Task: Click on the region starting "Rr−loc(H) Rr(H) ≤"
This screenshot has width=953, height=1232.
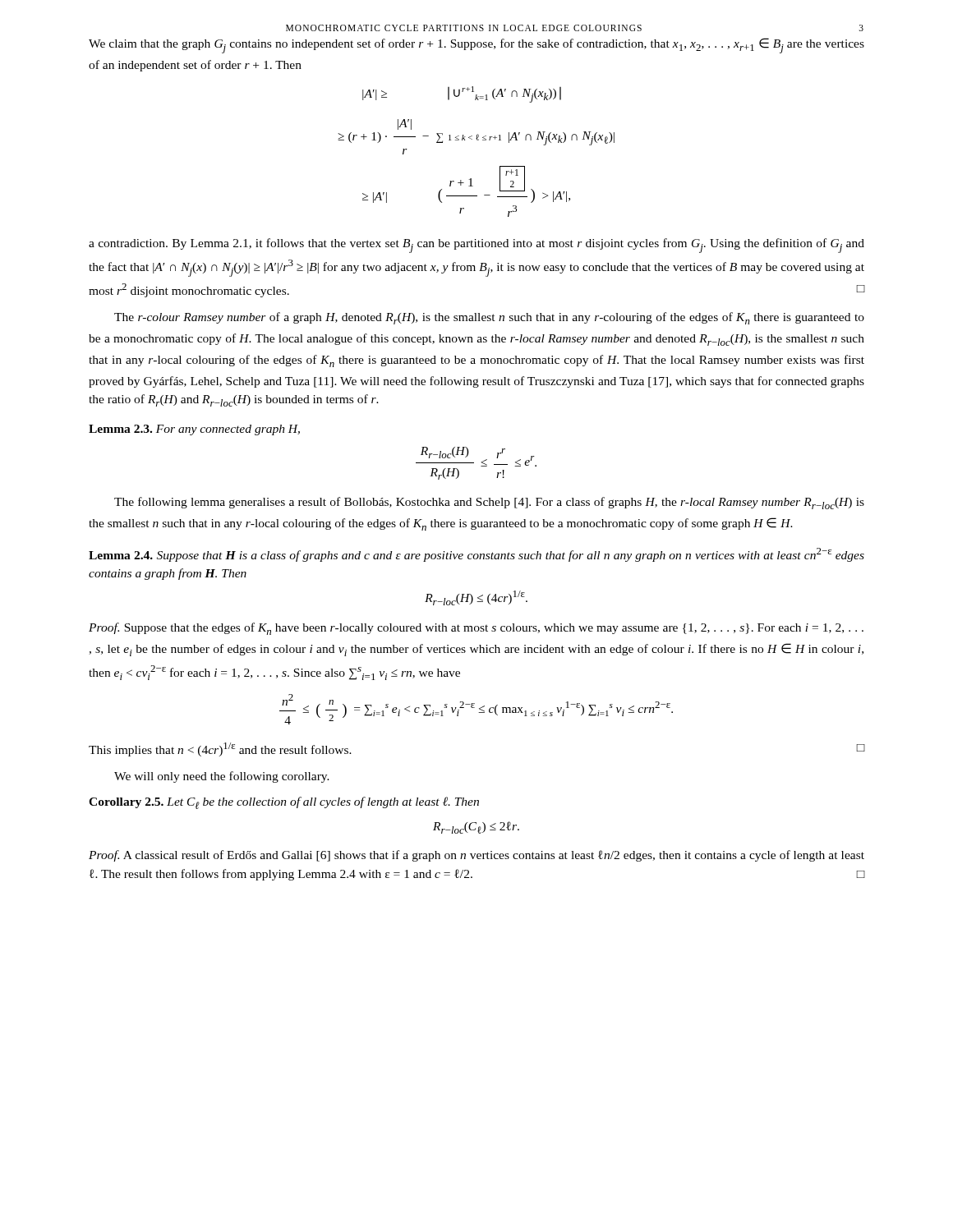Action: (x=476, y=463)
